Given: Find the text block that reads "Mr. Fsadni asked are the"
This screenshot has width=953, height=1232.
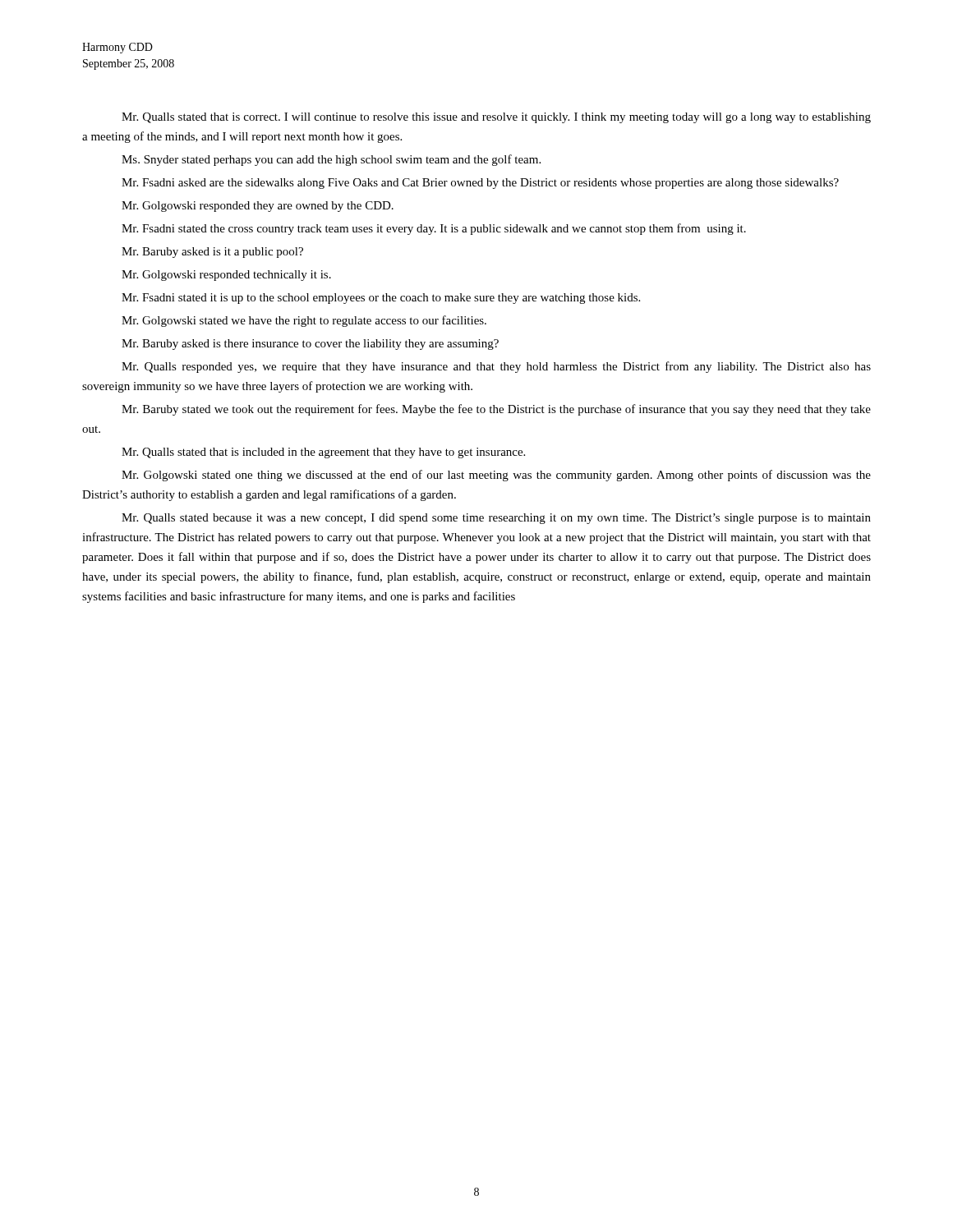Looking at the screenshot, I should (x=480, y=182).
